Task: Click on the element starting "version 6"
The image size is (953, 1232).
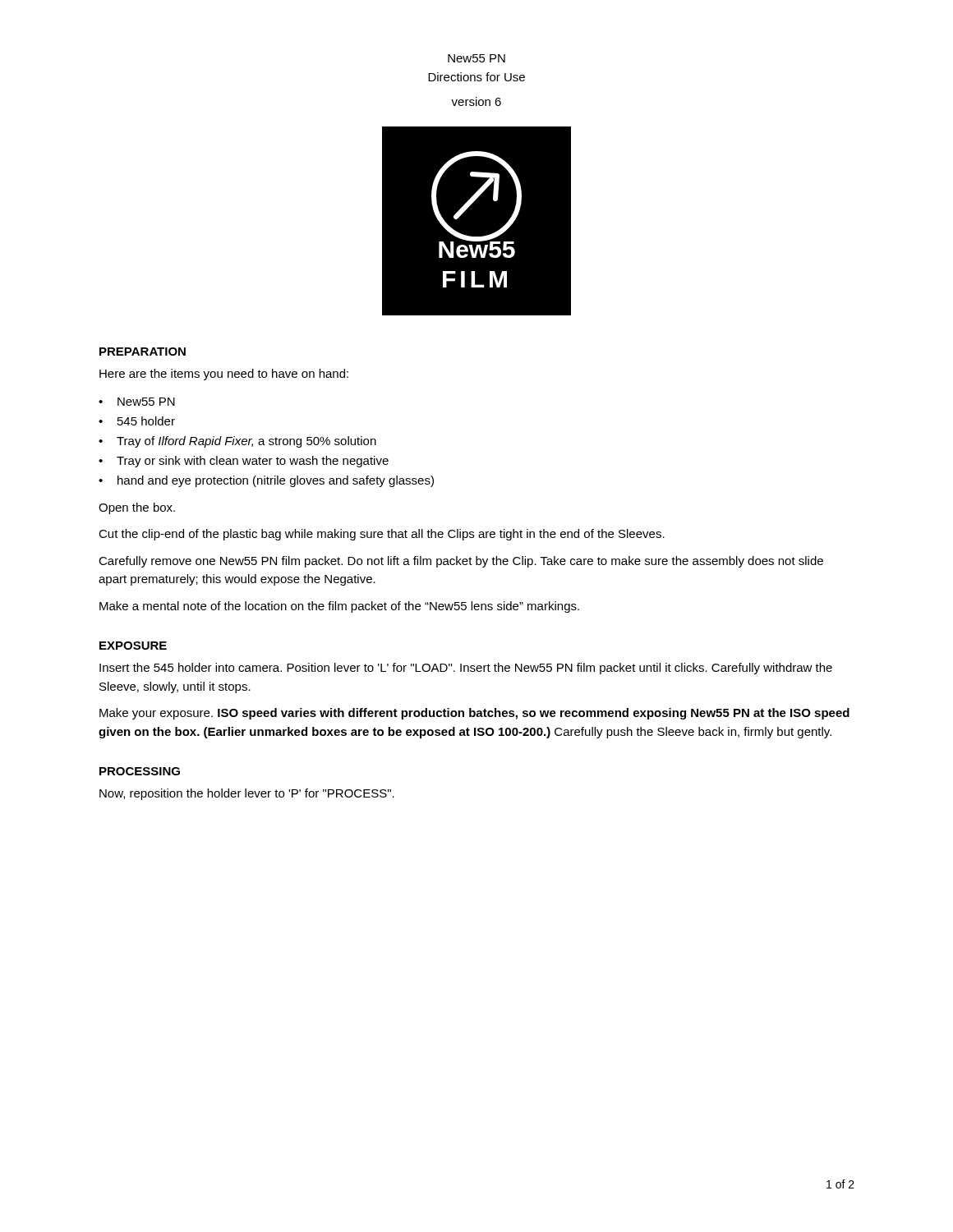Action: [x=476, y=101]
